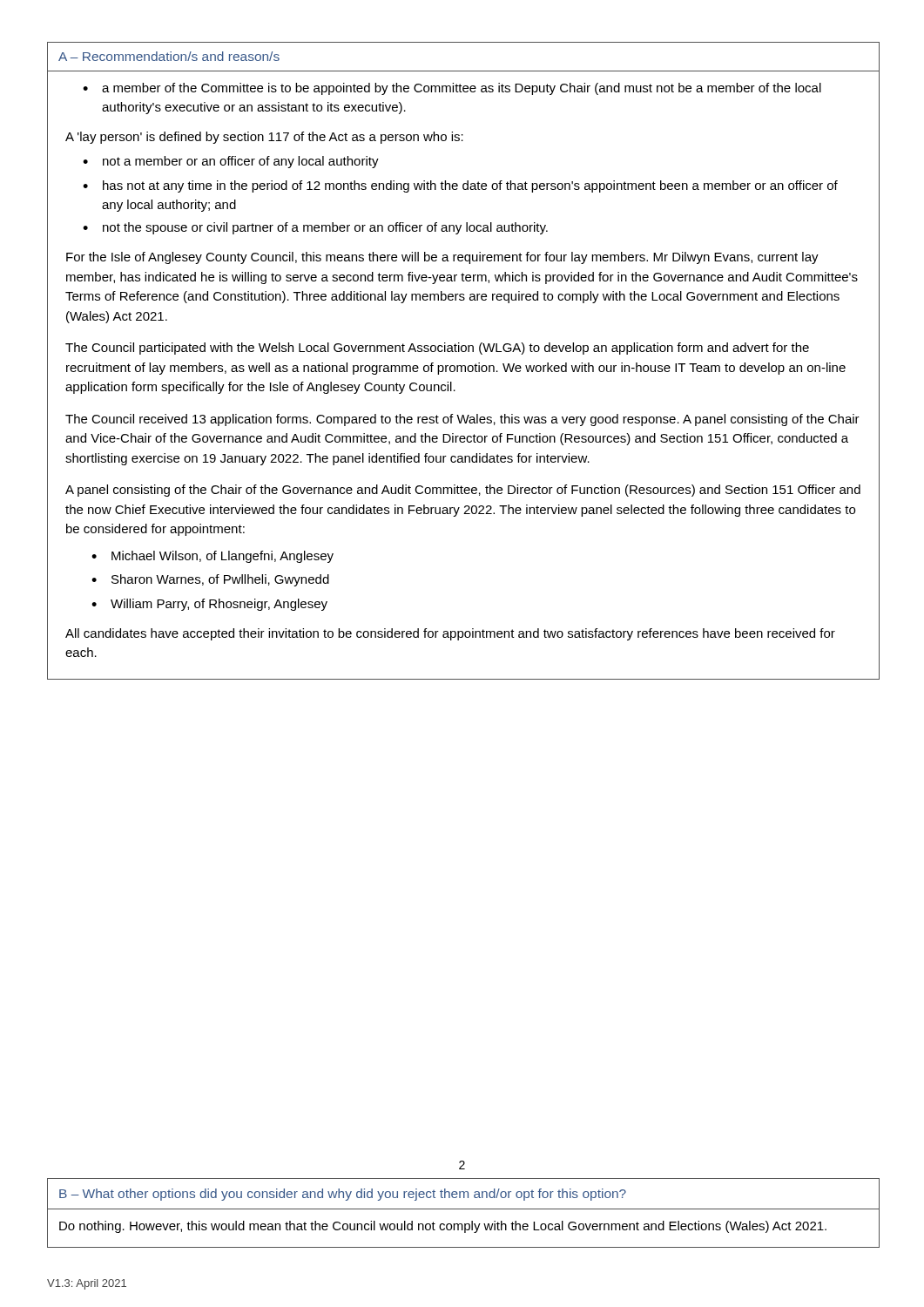Select the text block with the text "All candidates have accepted their invitation to be"
Image resolution: width=924 pixels, height=1307 pixels.
[x=450, y=643]
